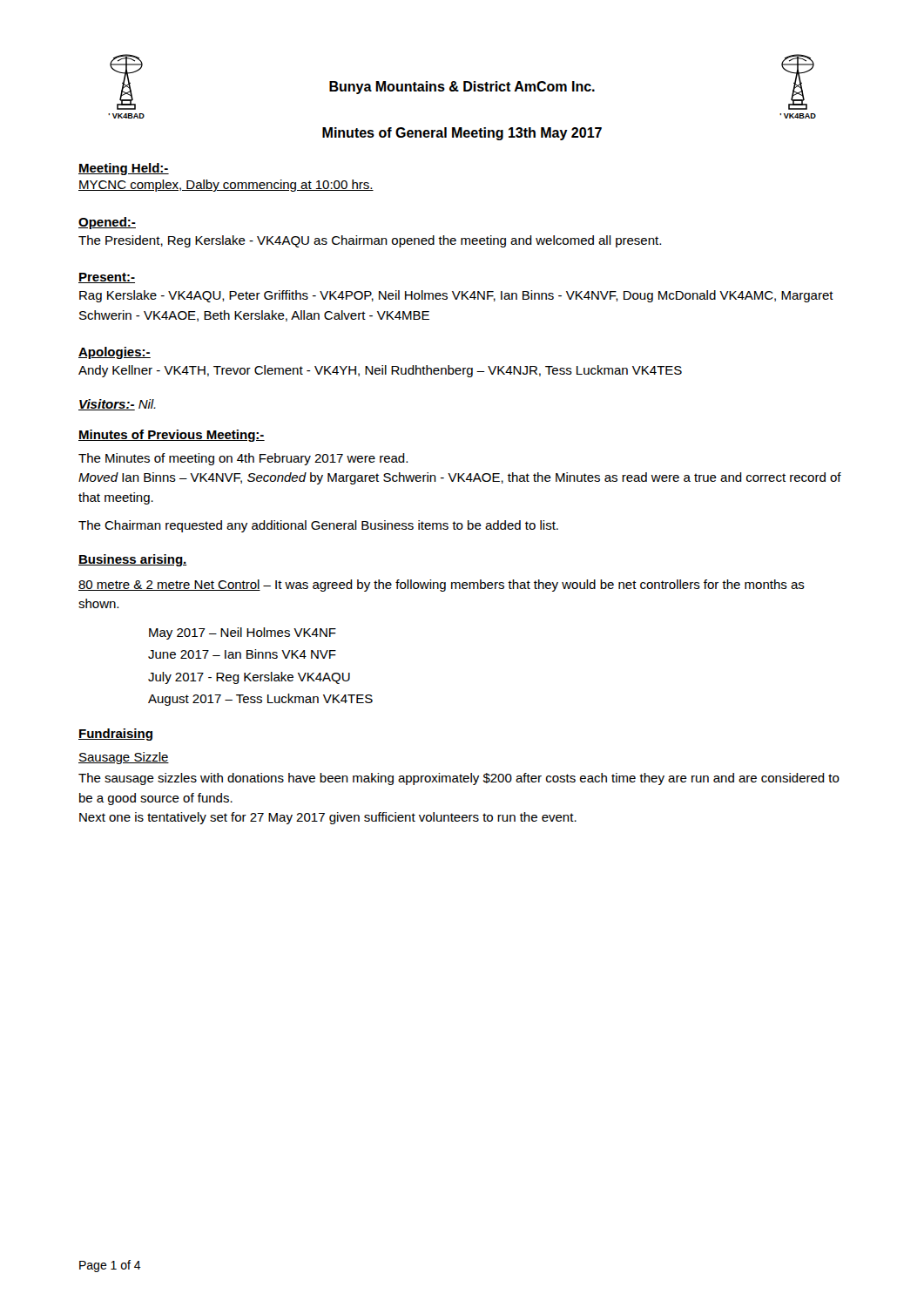
Task: Locate the text that reads "Sausage Sizzle"
Action: [123, 756]
